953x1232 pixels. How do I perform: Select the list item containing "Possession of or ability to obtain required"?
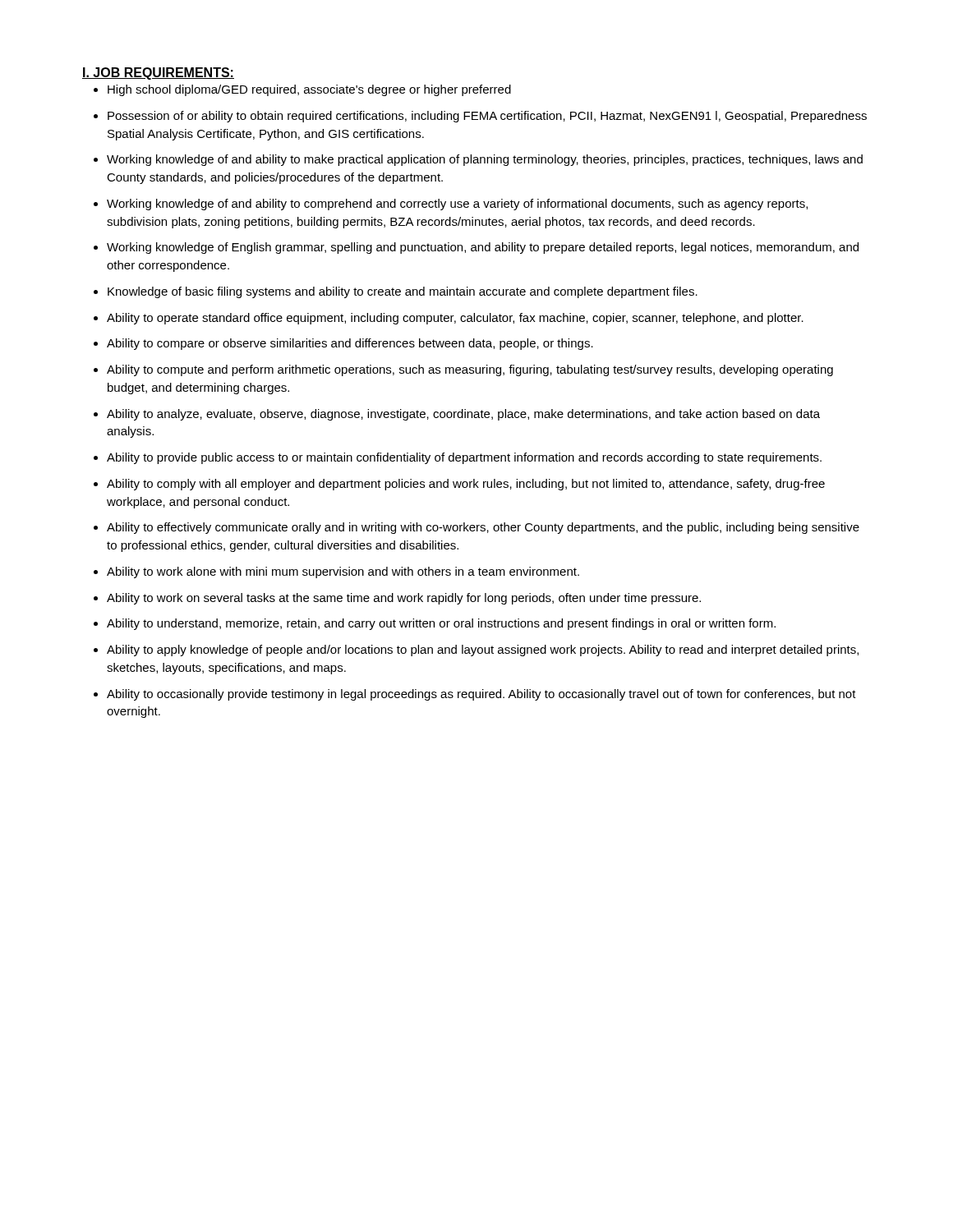coord(487,124)
